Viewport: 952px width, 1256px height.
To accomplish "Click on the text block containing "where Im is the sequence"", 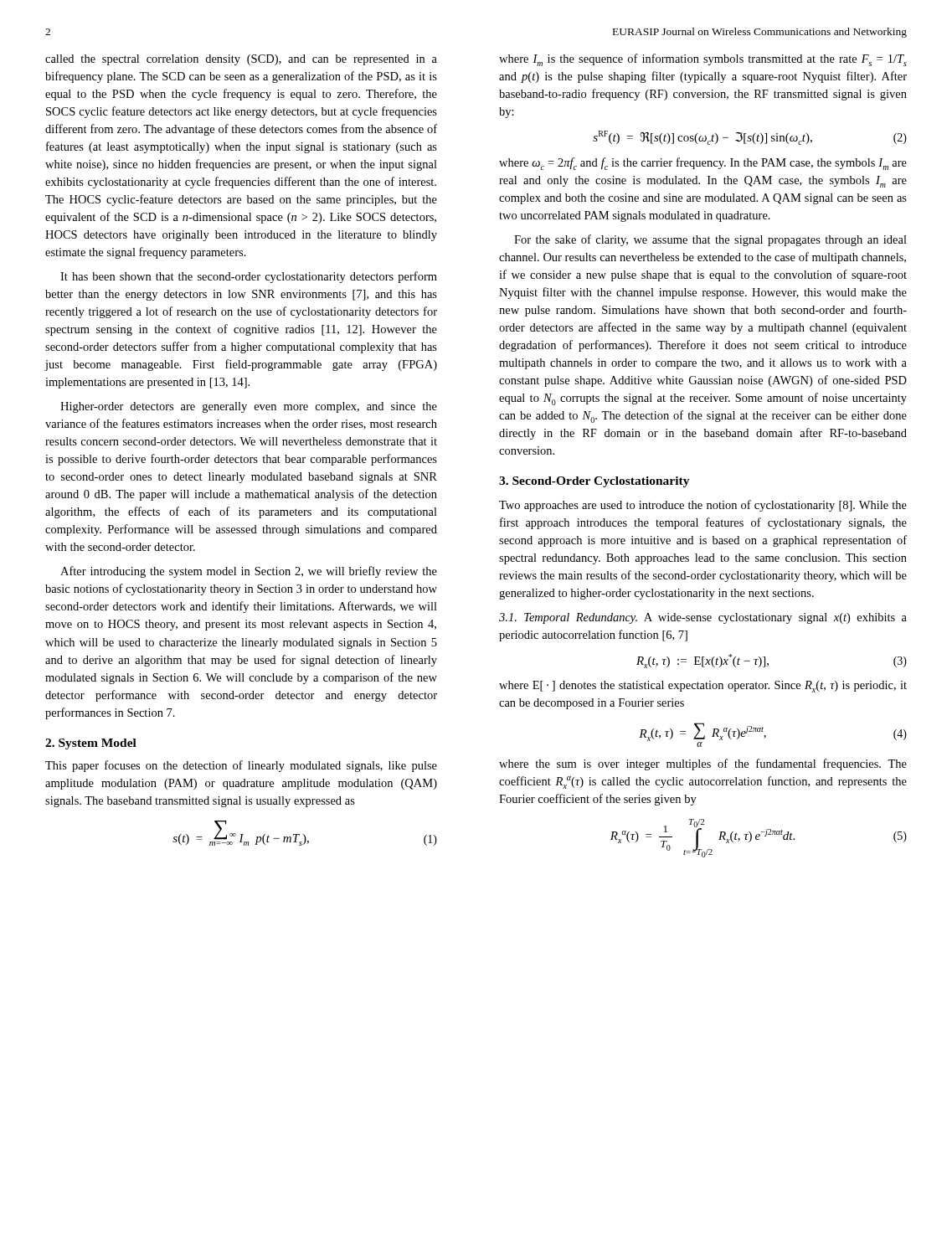I will coord(703,85).
